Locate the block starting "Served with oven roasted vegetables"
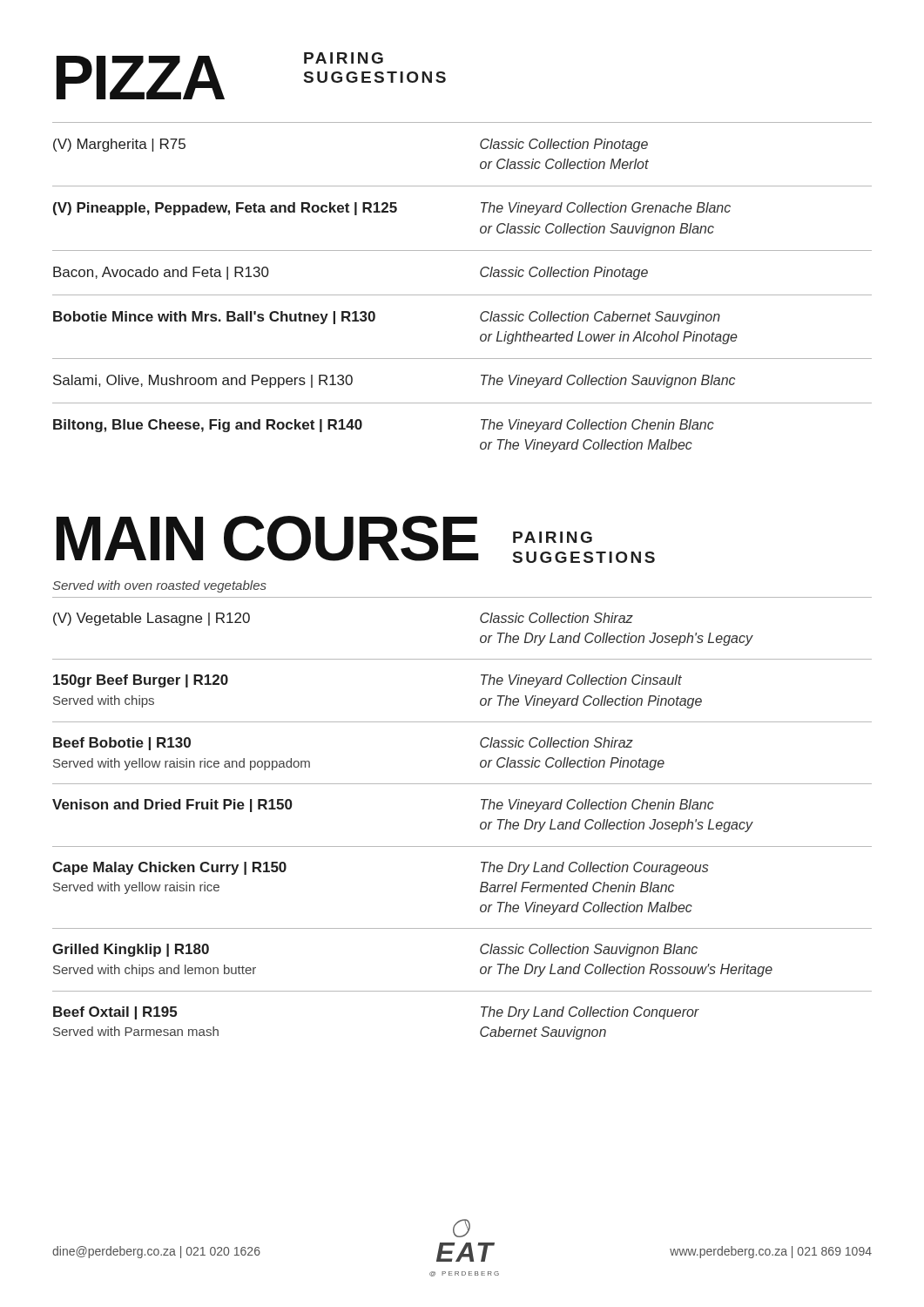924x1307 pixels. 159,585
